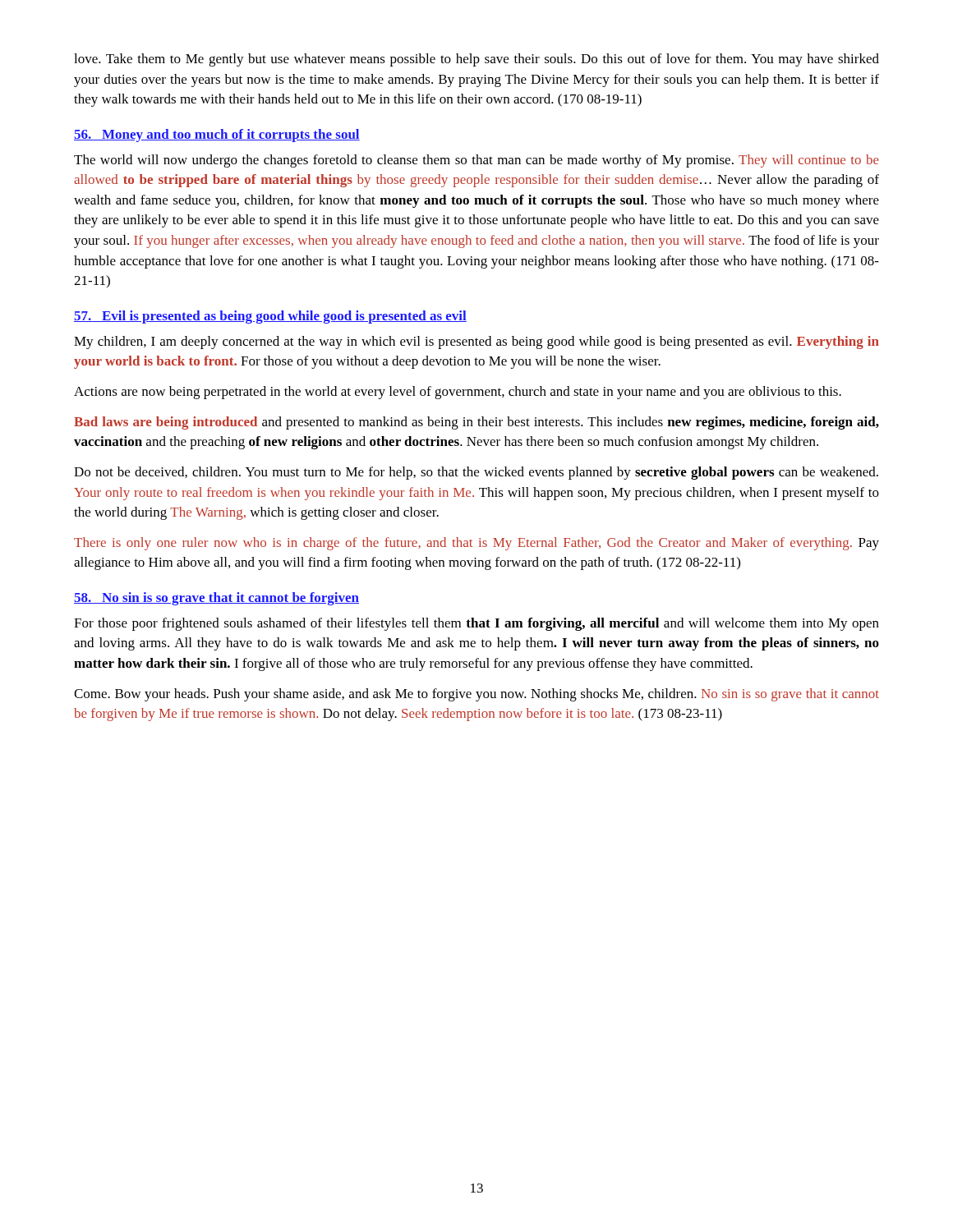
Task: Locate the block of text that opens with "love. Take them to Me gently"
Action: 476,80
